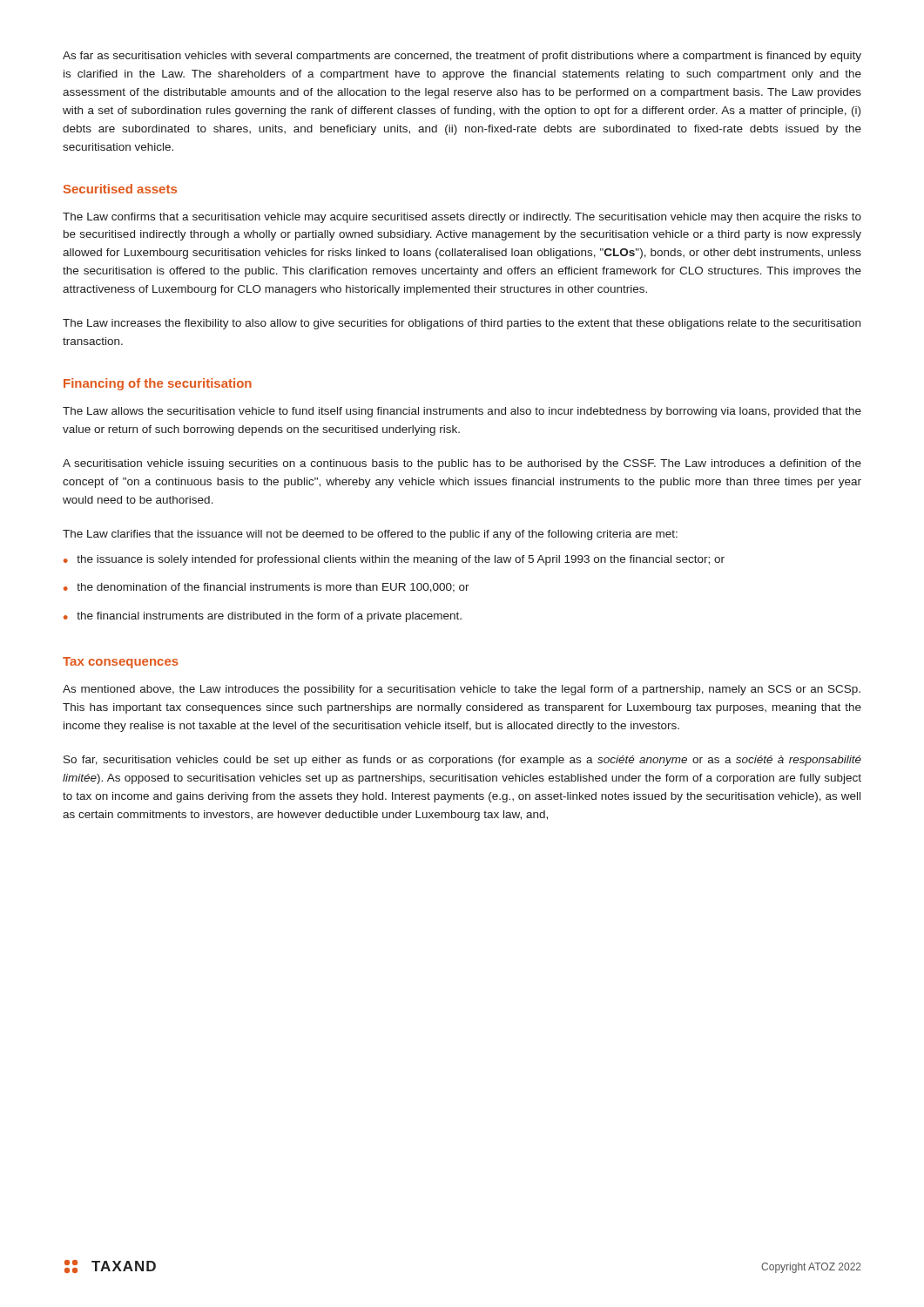Click on the list item with the text "• the financial instruments are"
924x1307 pixels.
coord(263,619)
